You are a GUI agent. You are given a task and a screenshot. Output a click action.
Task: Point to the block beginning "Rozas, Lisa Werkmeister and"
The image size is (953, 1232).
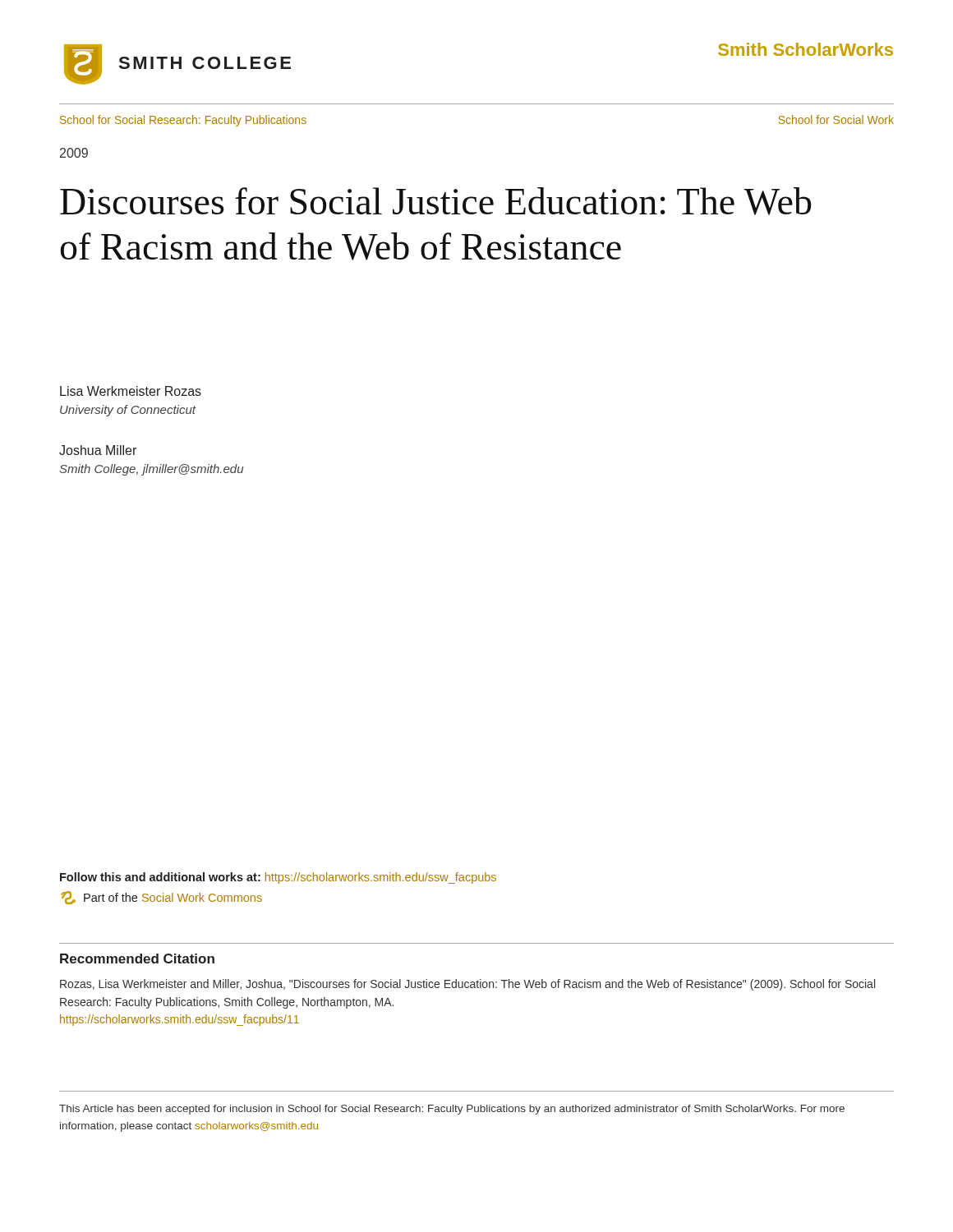[467, 985]
